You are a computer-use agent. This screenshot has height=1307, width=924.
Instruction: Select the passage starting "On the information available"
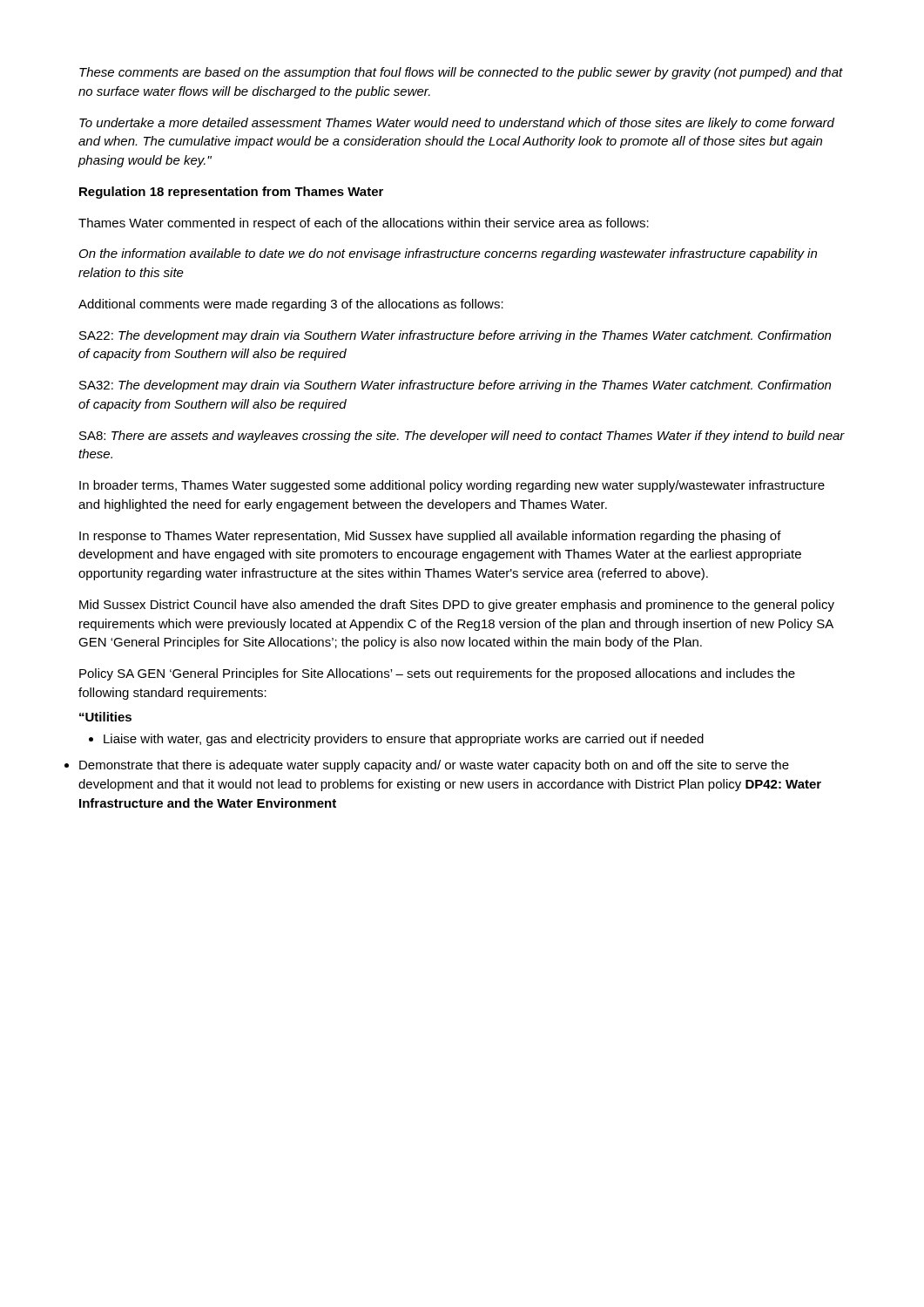(x=462, y=263)
